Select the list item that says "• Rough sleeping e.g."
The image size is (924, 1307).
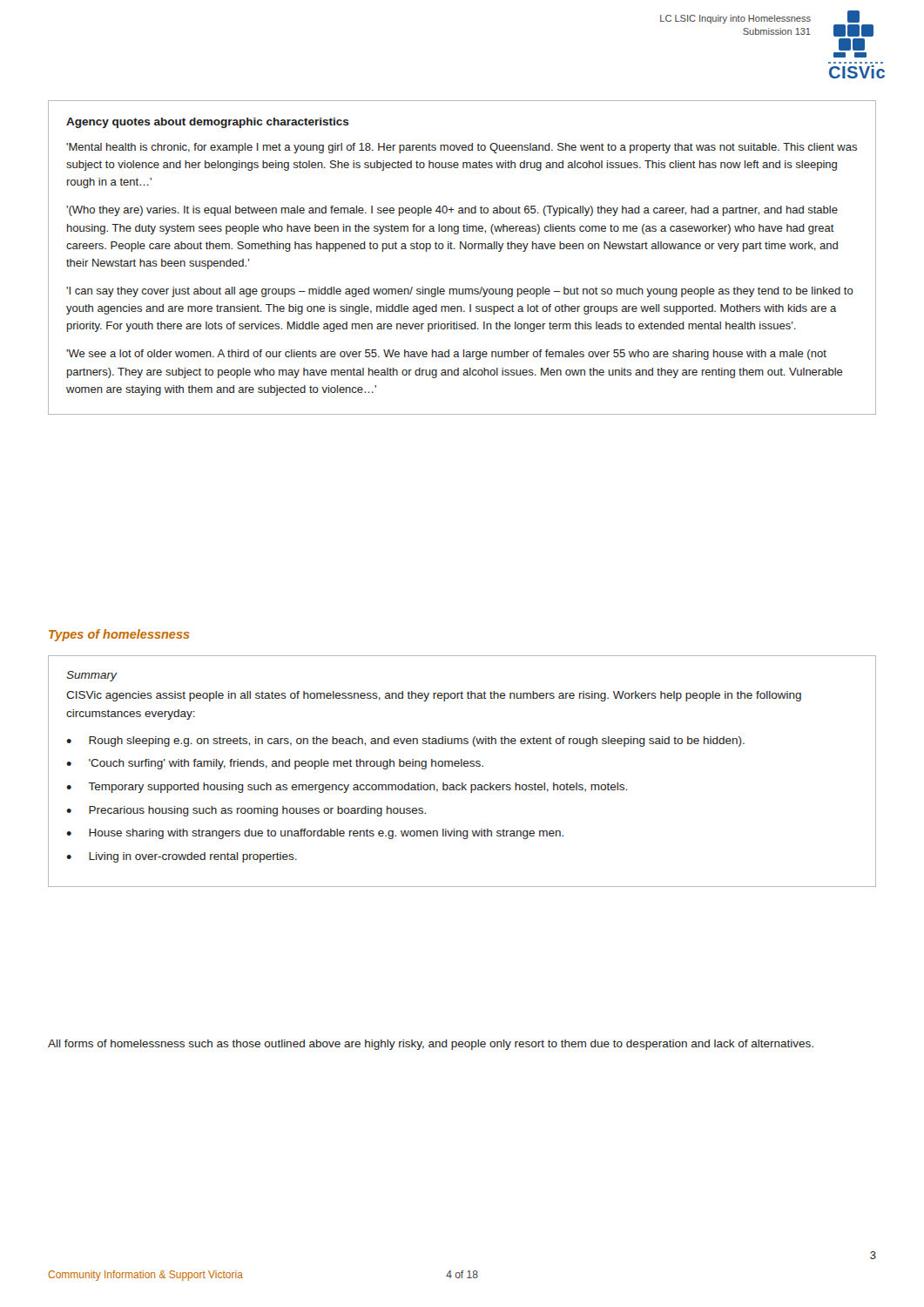coord(406,742)
